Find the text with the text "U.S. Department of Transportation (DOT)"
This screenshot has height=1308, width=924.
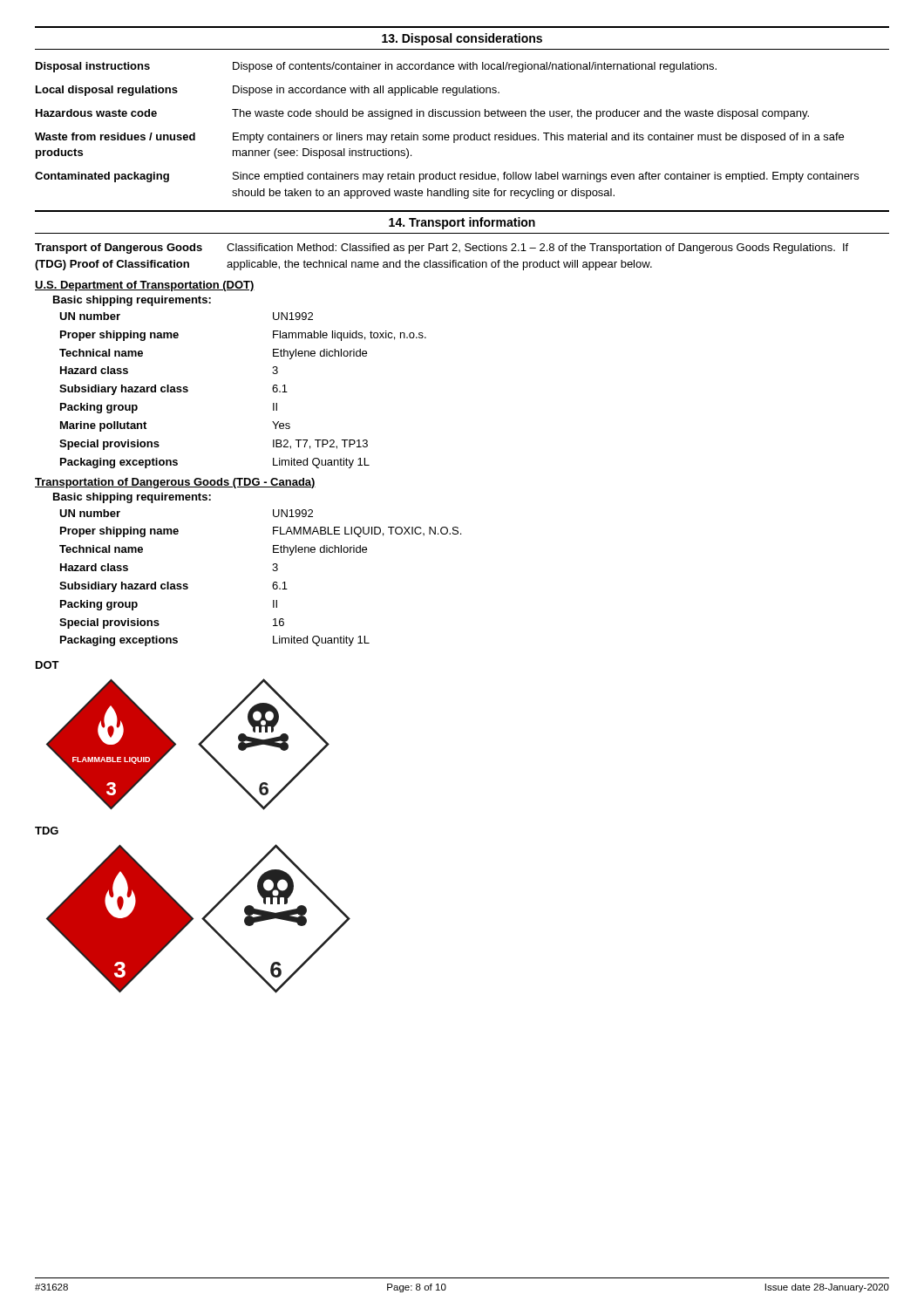144,285
